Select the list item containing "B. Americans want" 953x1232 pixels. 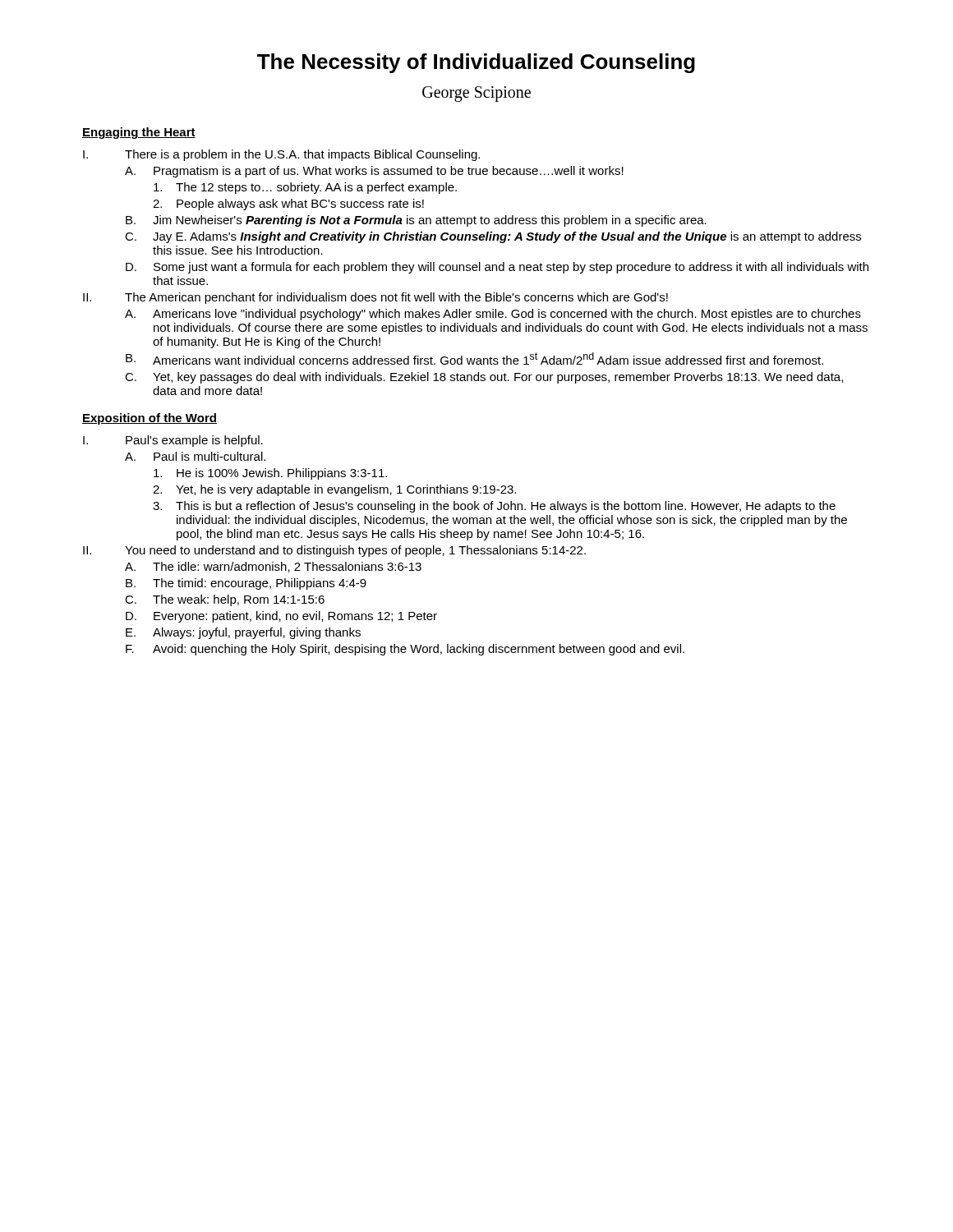(475, 359)
